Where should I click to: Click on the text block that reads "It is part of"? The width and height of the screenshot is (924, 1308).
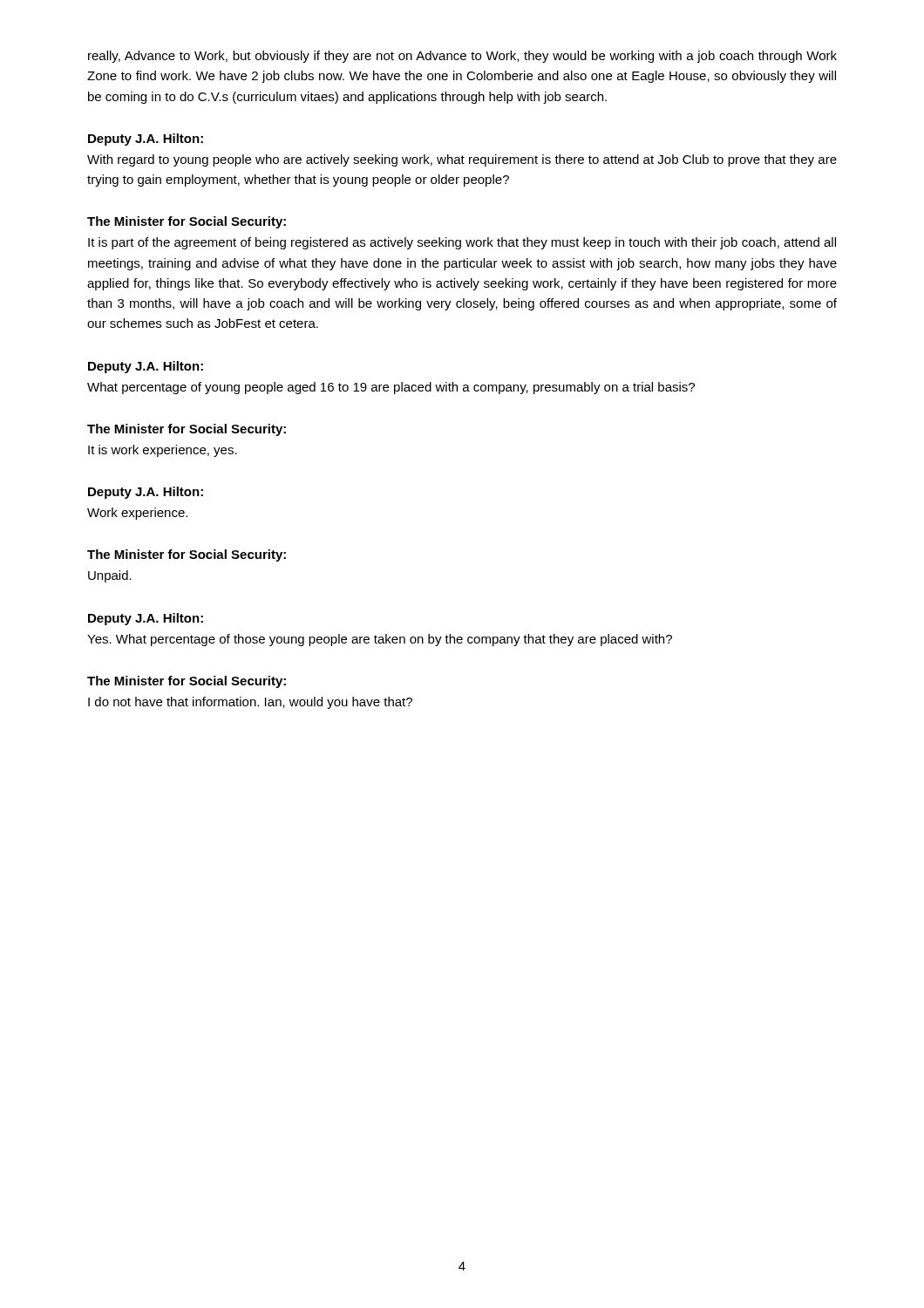click(x=462, y=283)
